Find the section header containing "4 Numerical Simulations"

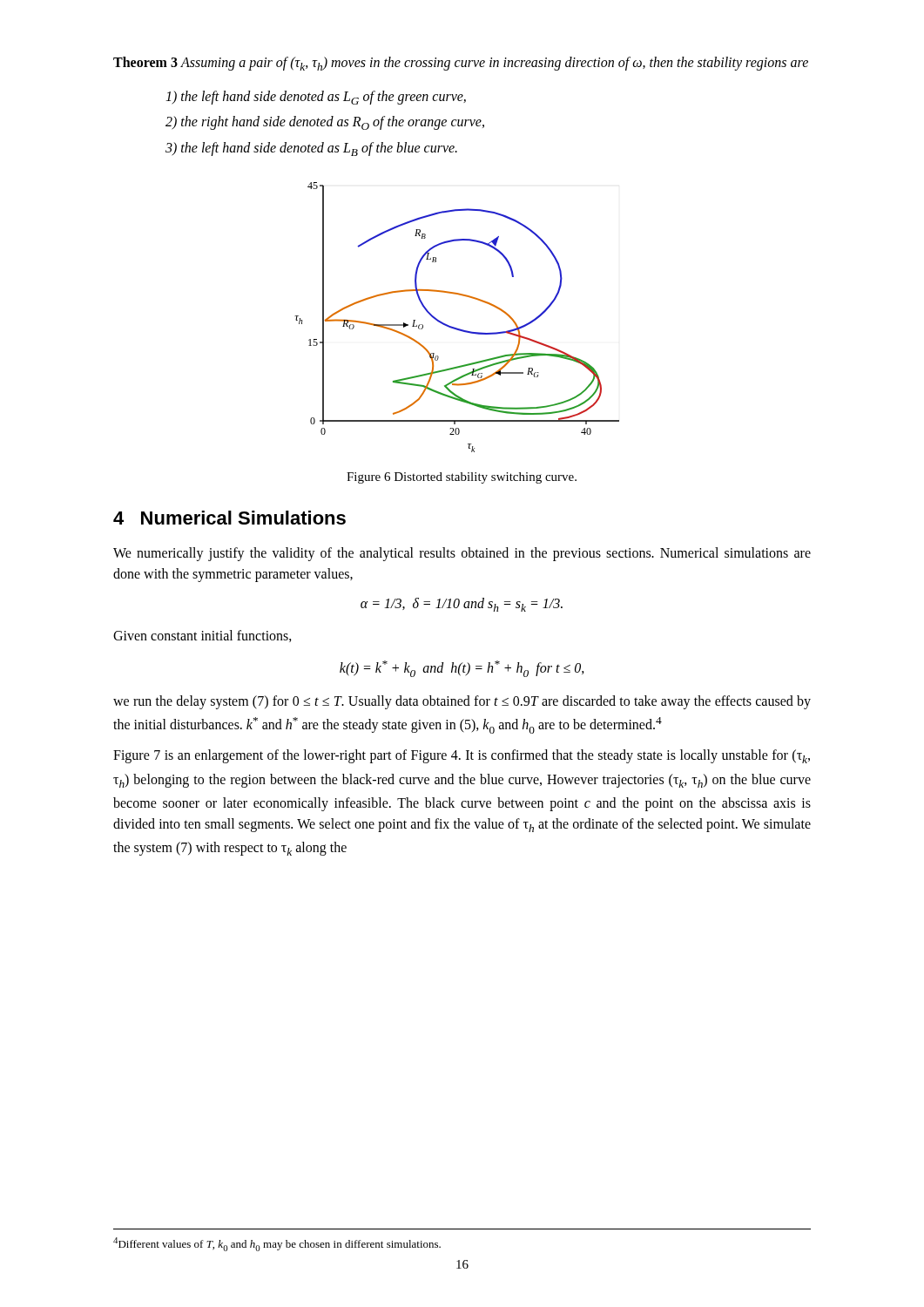click(x=230, y=518)
